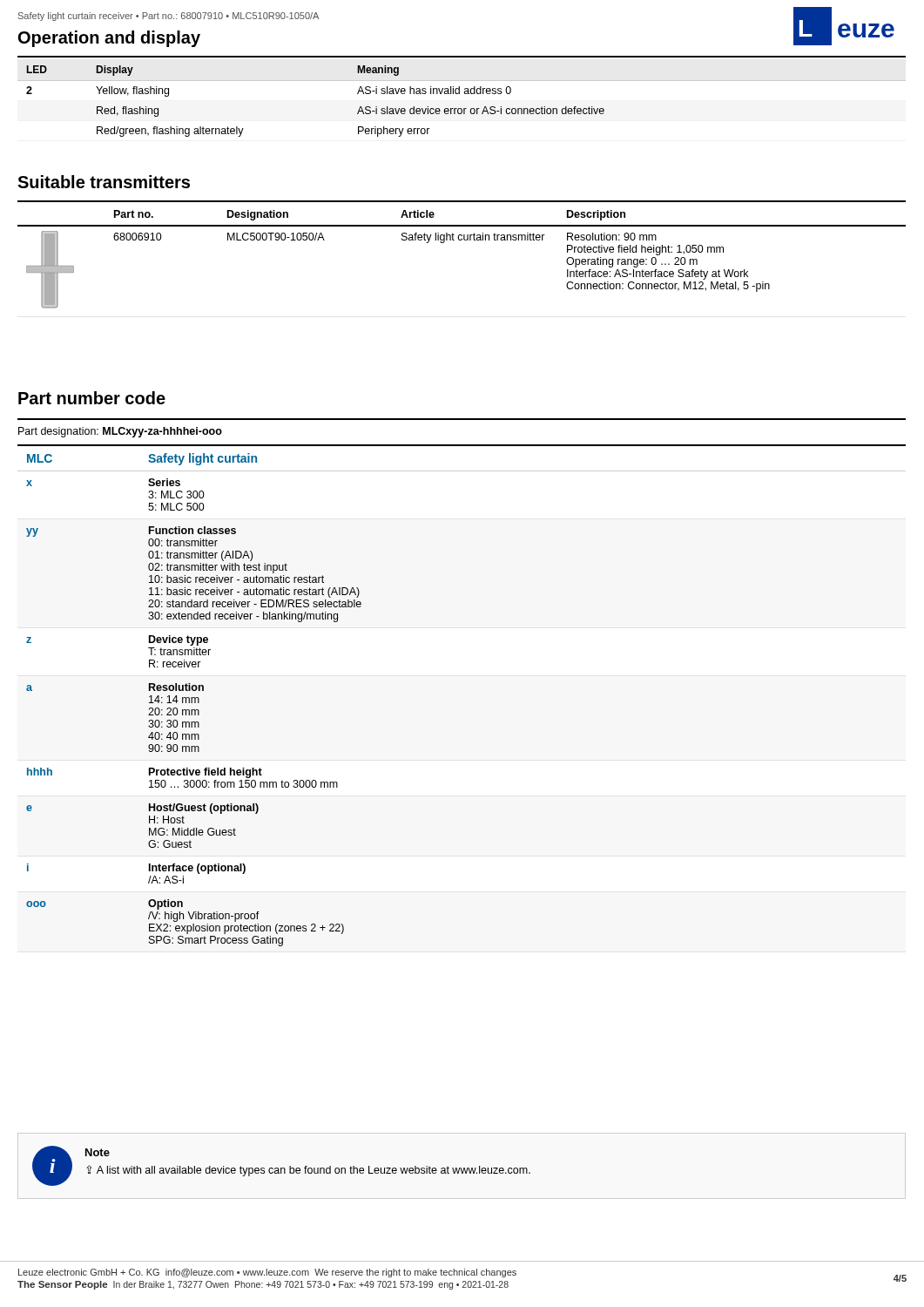Point to the region starting "Part number code"
Viewport: 924px width, 1307px height.
tap(91, 398)
